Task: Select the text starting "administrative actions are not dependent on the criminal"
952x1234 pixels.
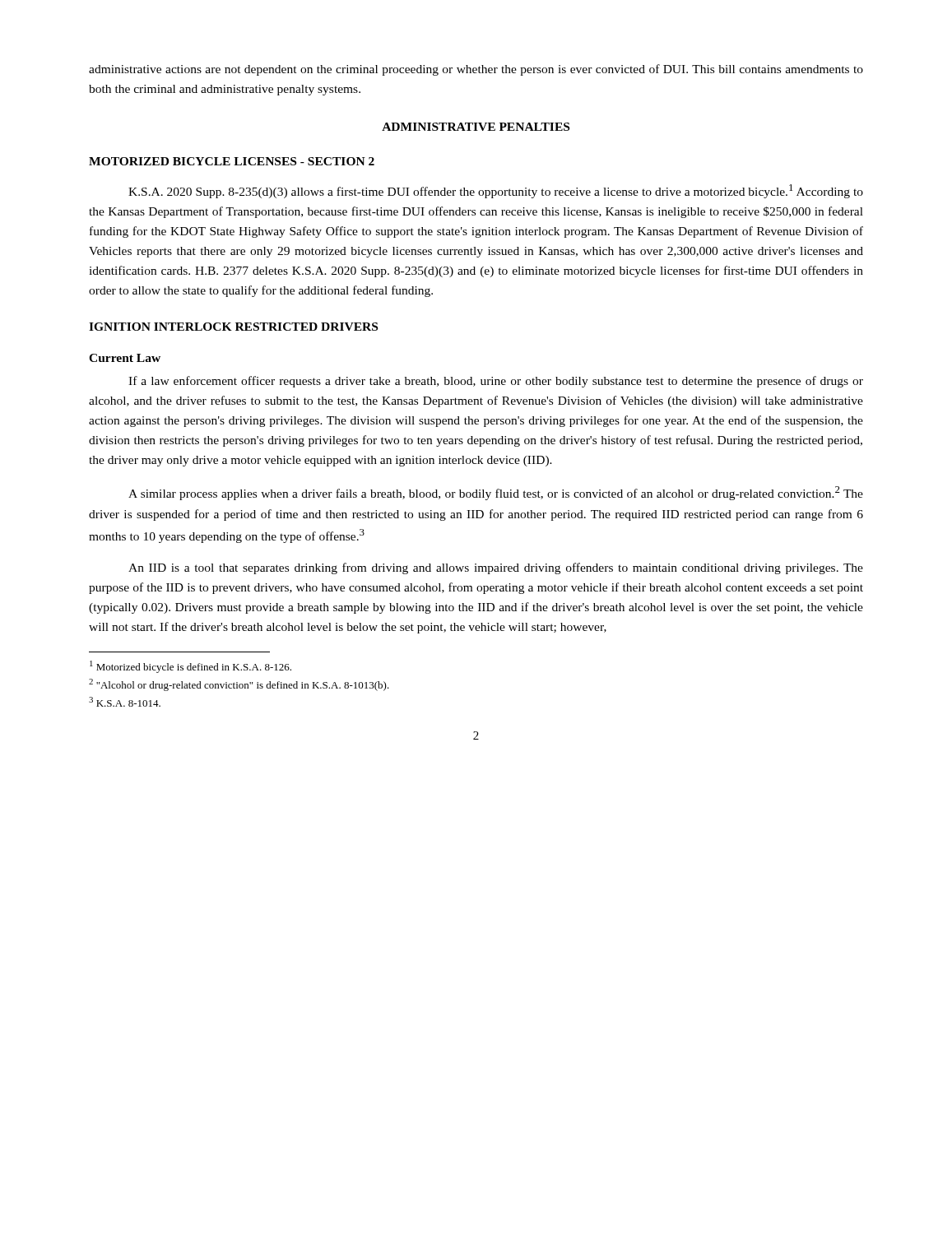Action: 476,79
